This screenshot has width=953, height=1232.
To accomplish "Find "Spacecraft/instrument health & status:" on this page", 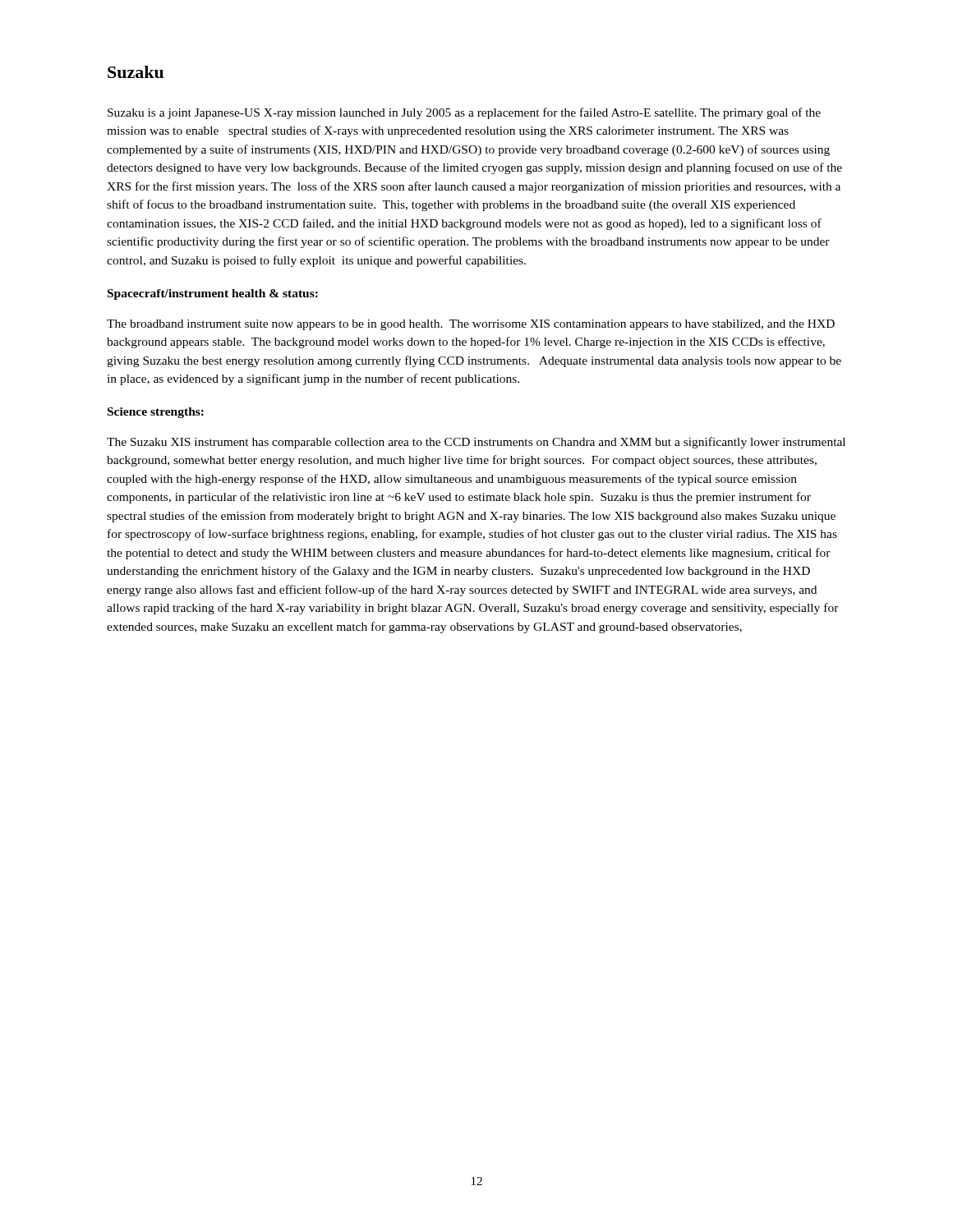I will pyautogui.click(x=213, y=293).
